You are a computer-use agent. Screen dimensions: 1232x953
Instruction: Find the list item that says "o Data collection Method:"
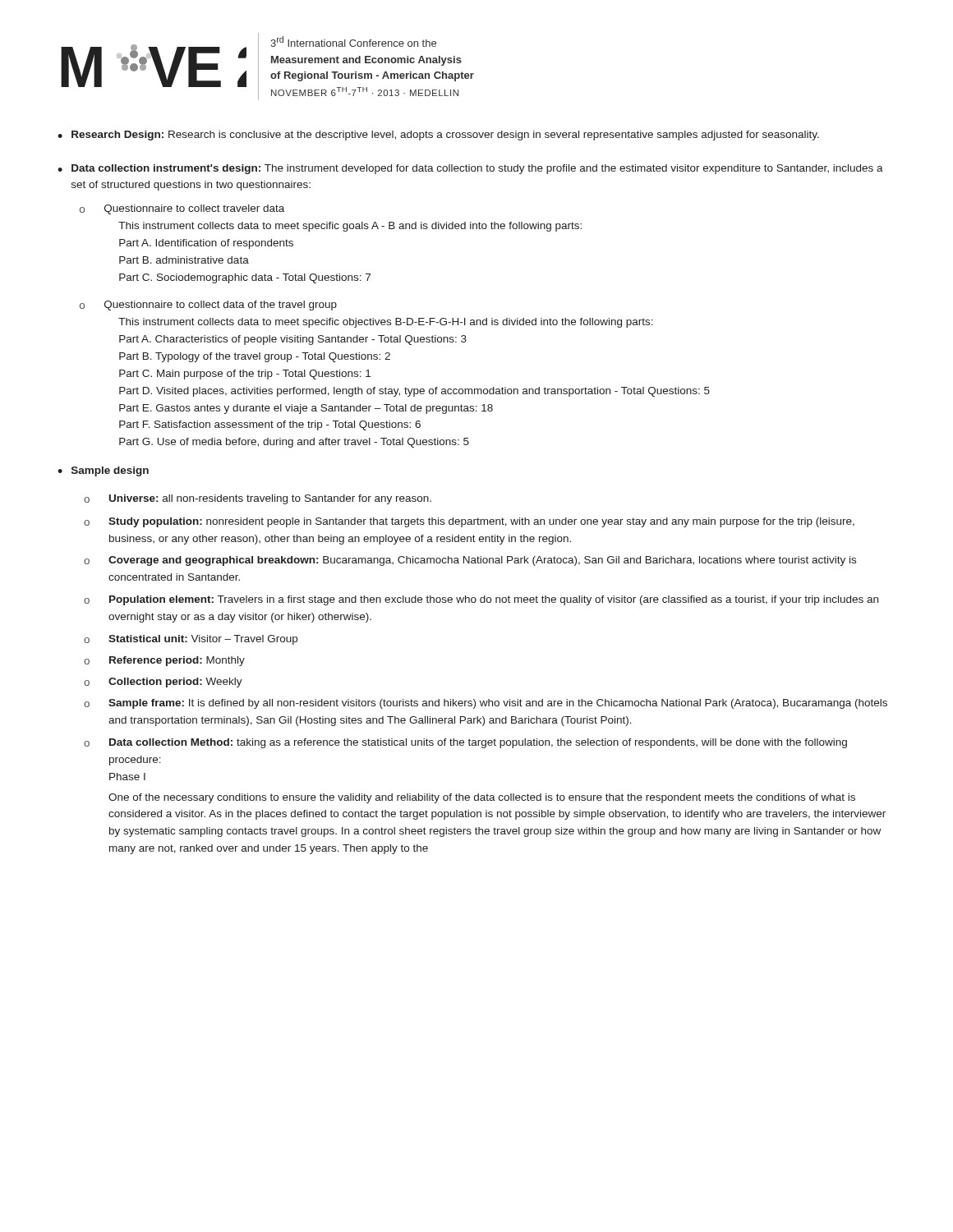(490, 796)
